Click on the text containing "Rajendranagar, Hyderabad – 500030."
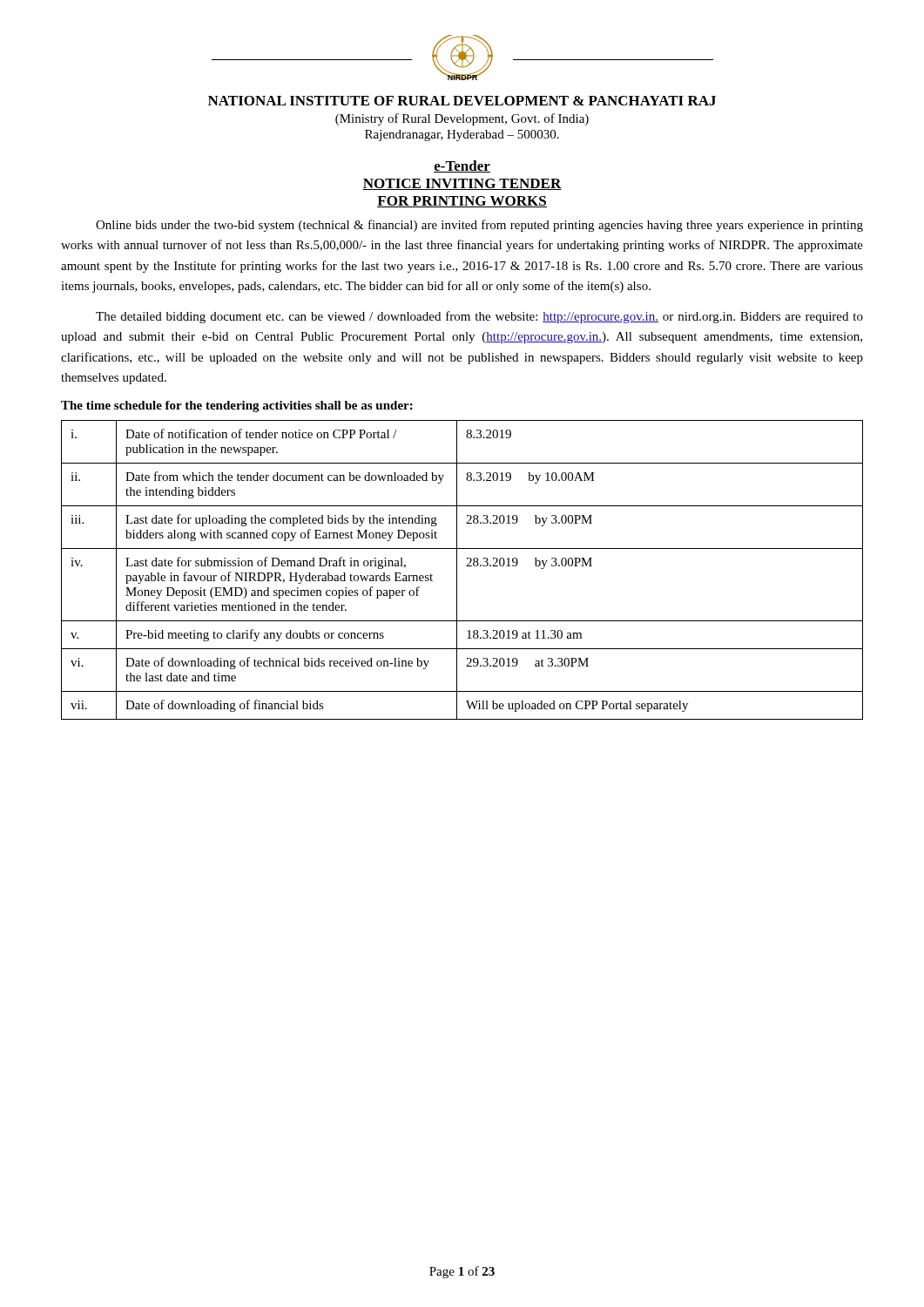This screenshot has height=1307, width=924. (462, 134)
